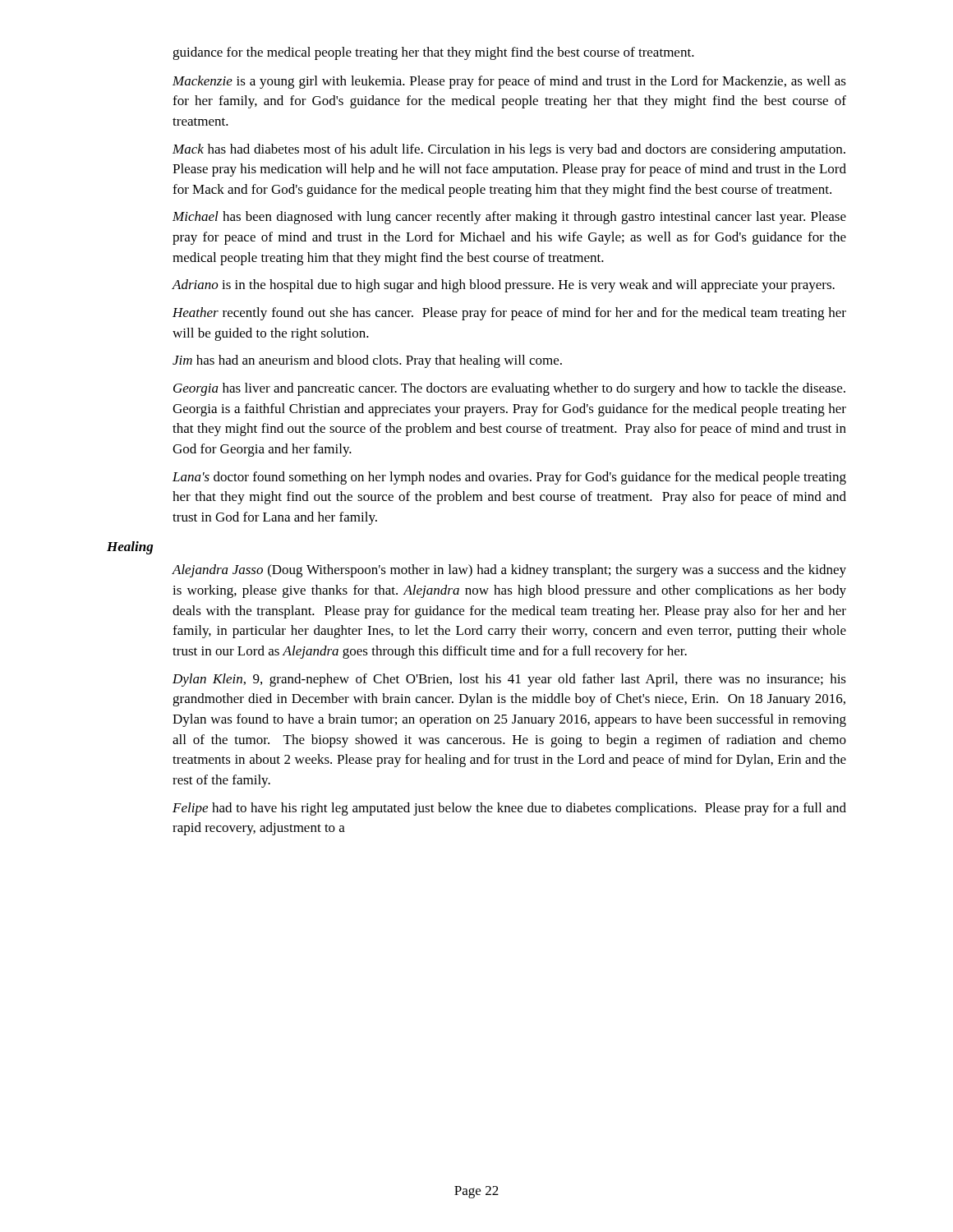The width and height of the screenshot is (953, 1232).
Task: Navigate to the text block starting "Adriano is in the hospital"
Action: 476,286
